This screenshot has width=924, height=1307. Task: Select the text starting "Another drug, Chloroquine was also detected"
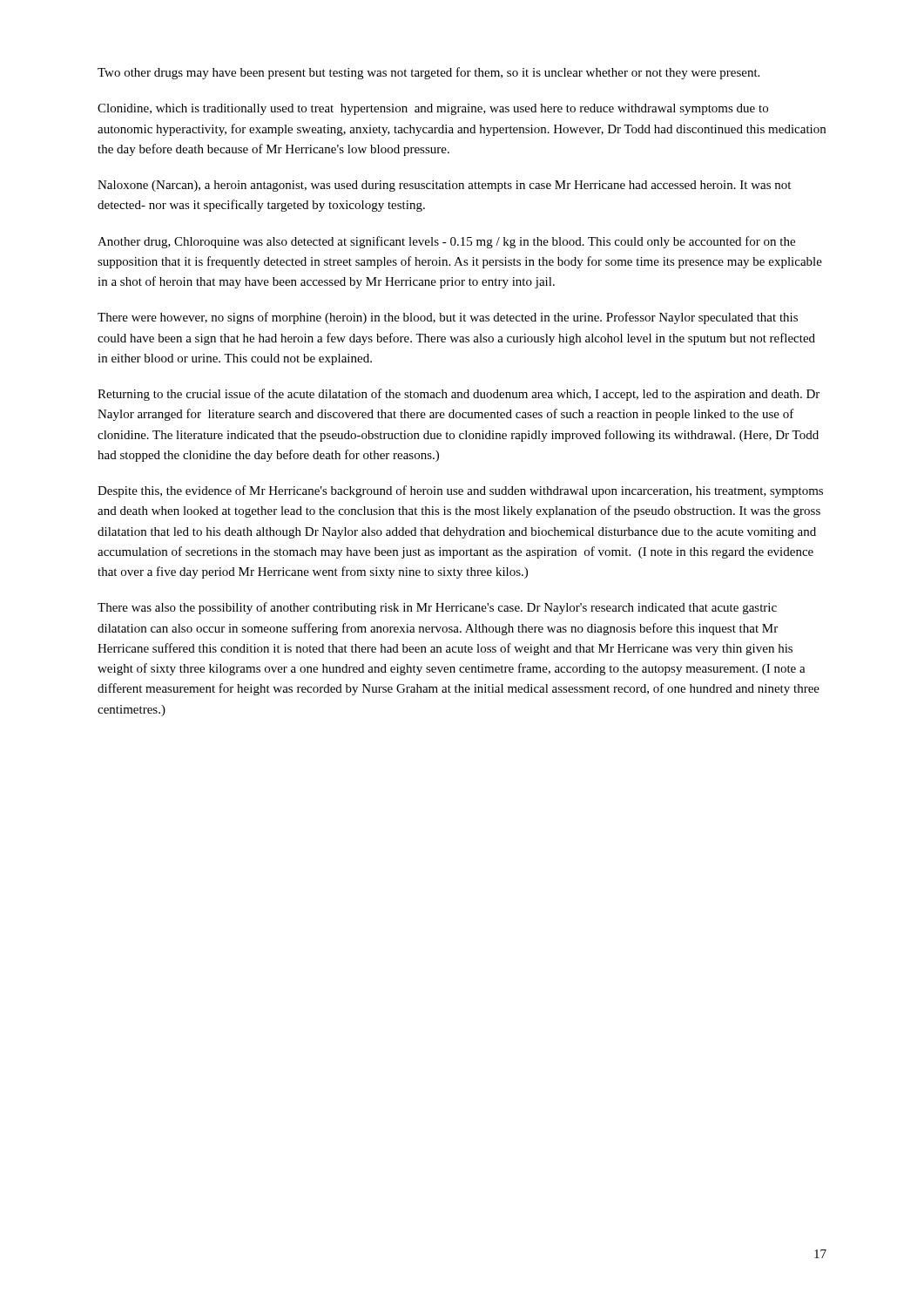460,261
